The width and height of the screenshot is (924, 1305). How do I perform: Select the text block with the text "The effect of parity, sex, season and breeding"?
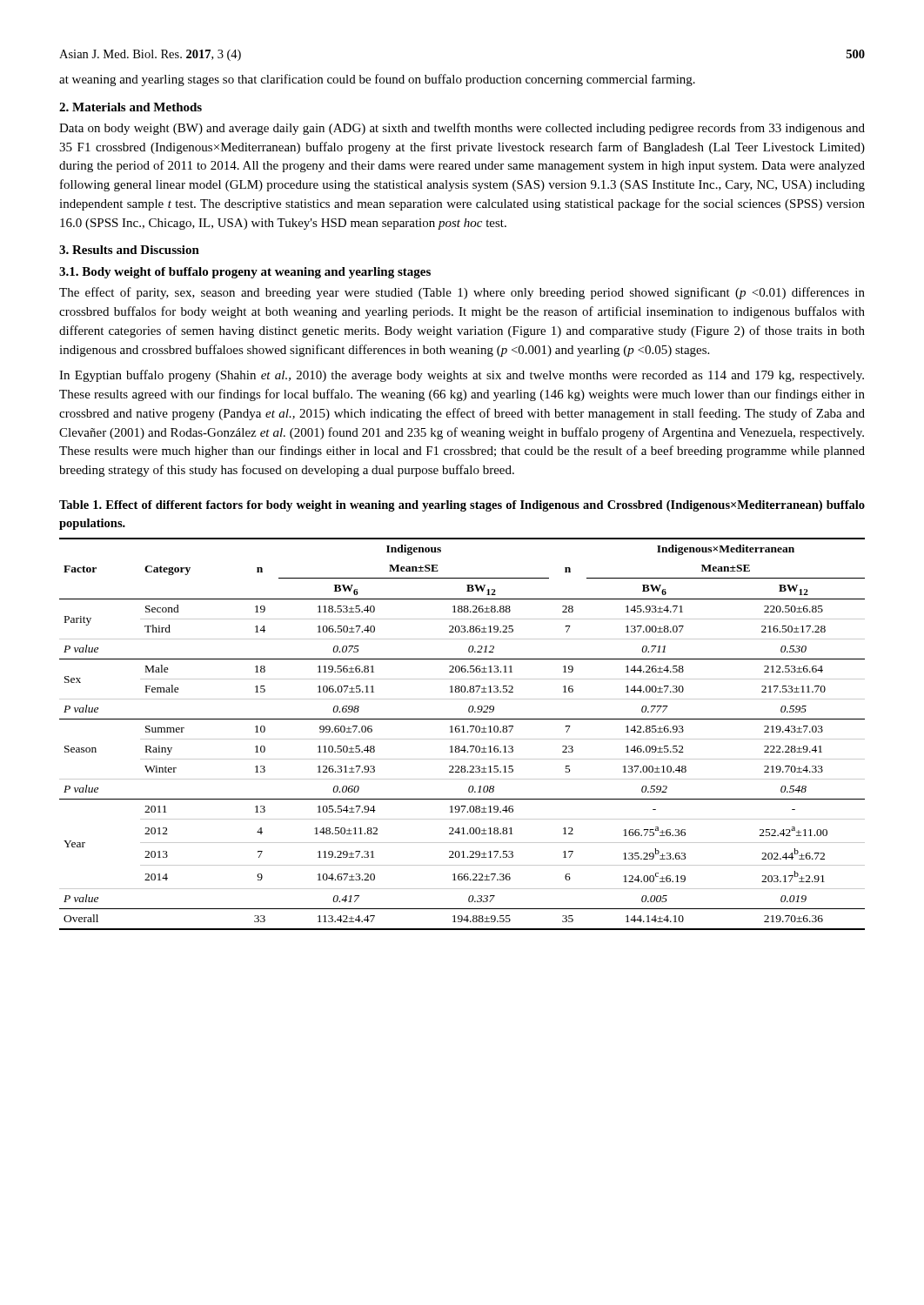click(462, 382)
